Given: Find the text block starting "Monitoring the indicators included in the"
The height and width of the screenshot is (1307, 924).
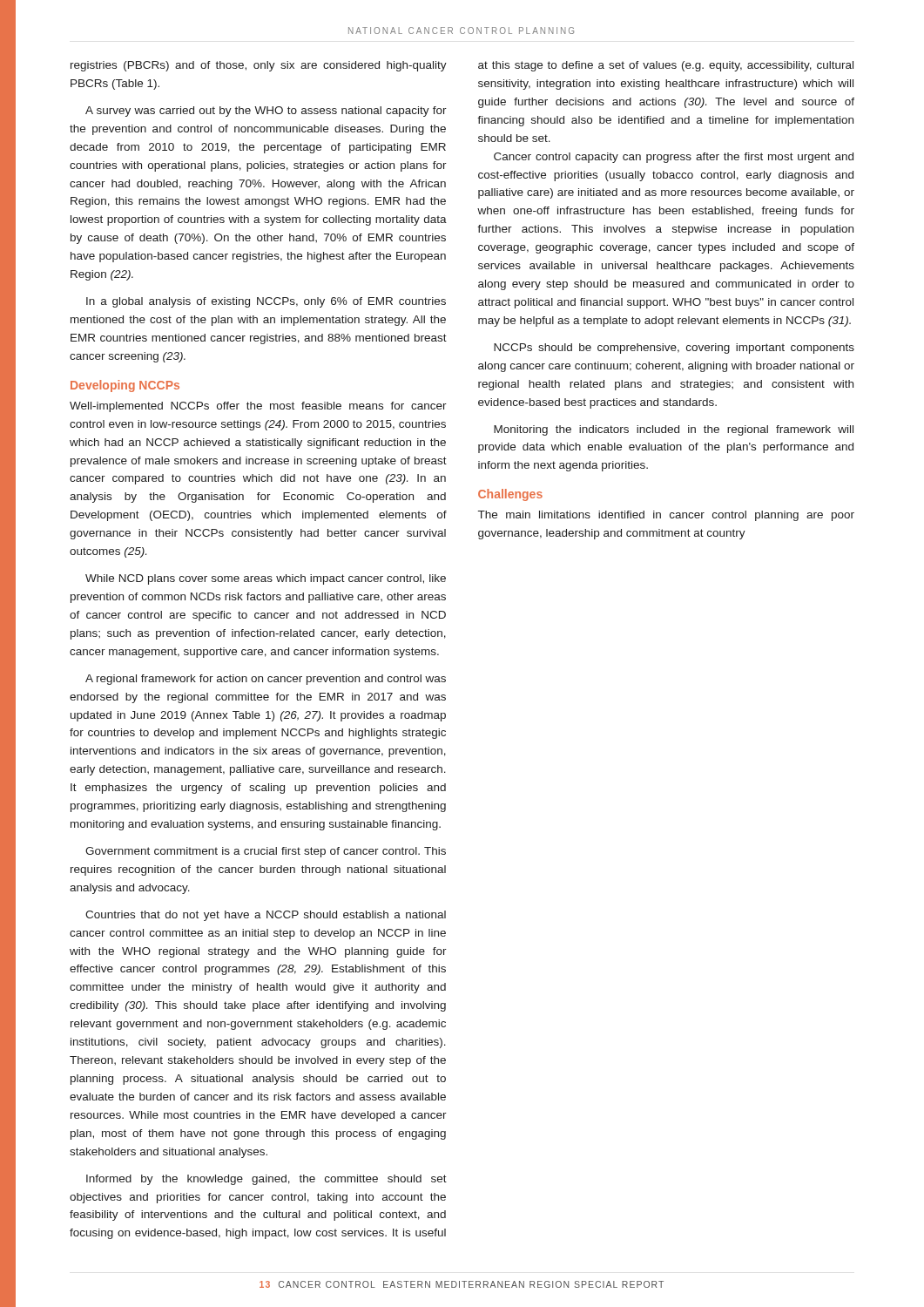Looking at the screenshot, I should tap(666, 448).
